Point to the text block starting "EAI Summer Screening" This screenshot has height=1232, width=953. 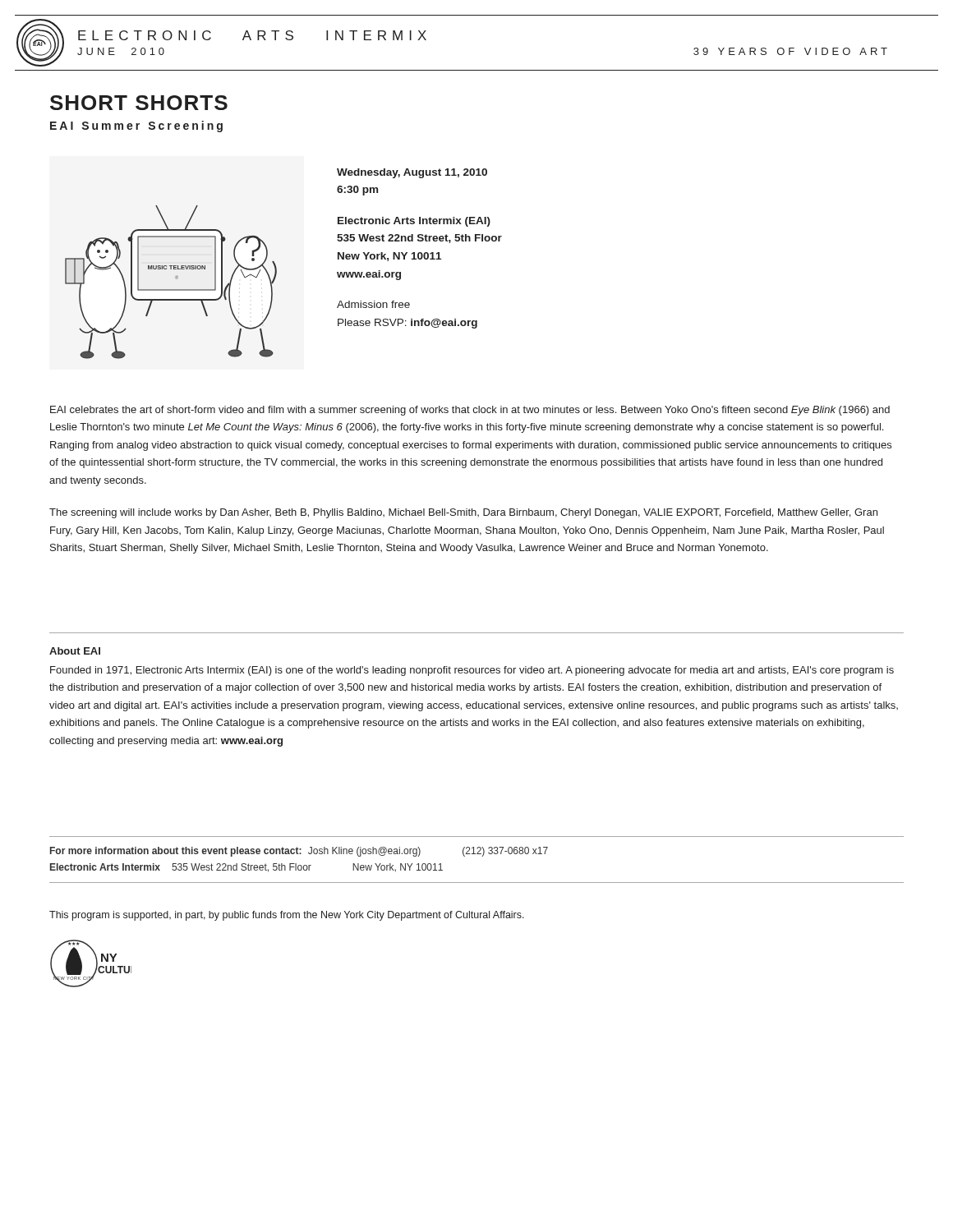(x=138, y=126)
